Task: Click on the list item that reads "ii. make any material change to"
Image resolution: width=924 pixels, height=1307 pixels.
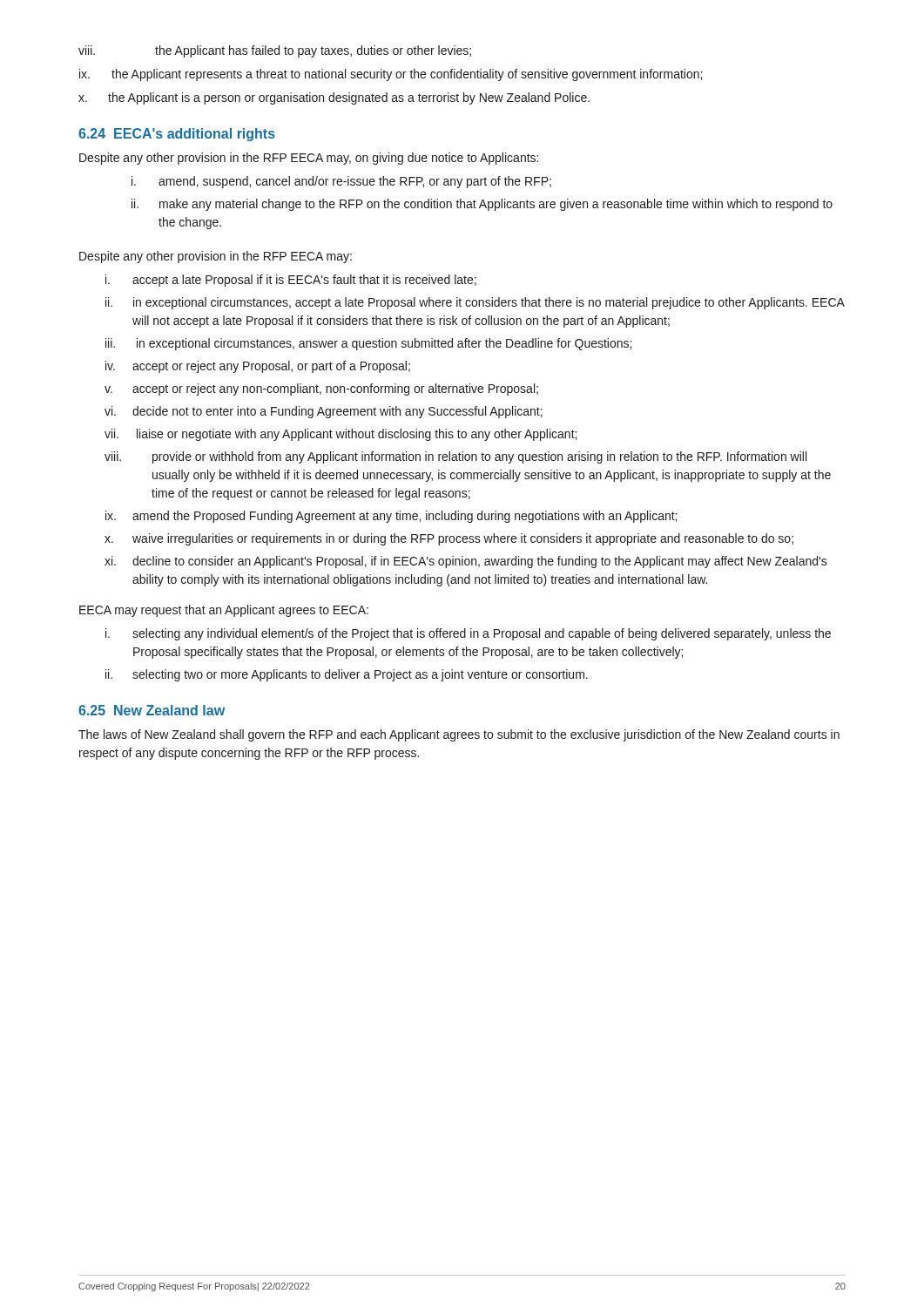Action: (x=462, y=213)
